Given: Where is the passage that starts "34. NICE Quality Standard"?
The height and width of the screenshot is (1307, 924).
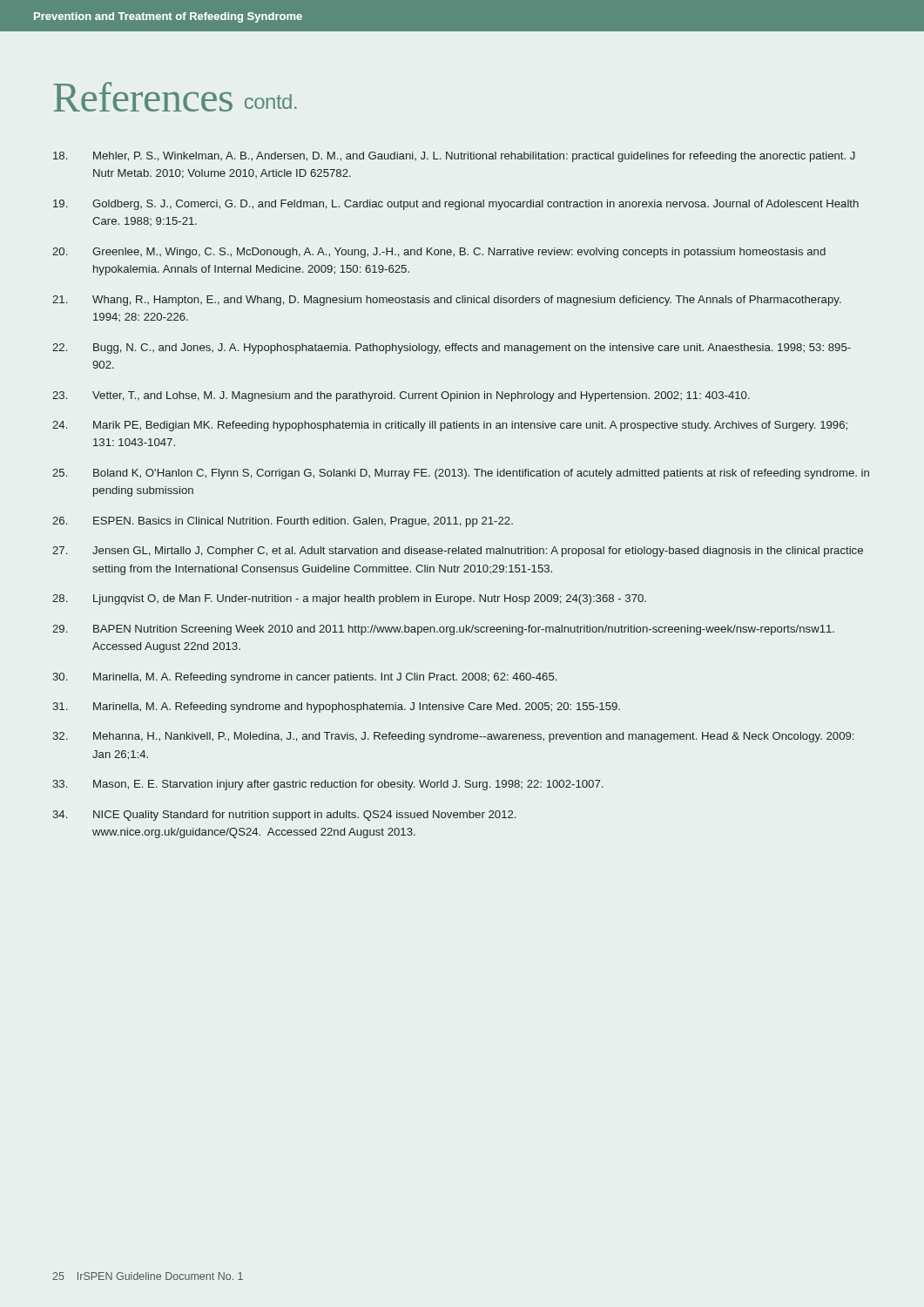Looking at the screenshot, I should point(462,824).
